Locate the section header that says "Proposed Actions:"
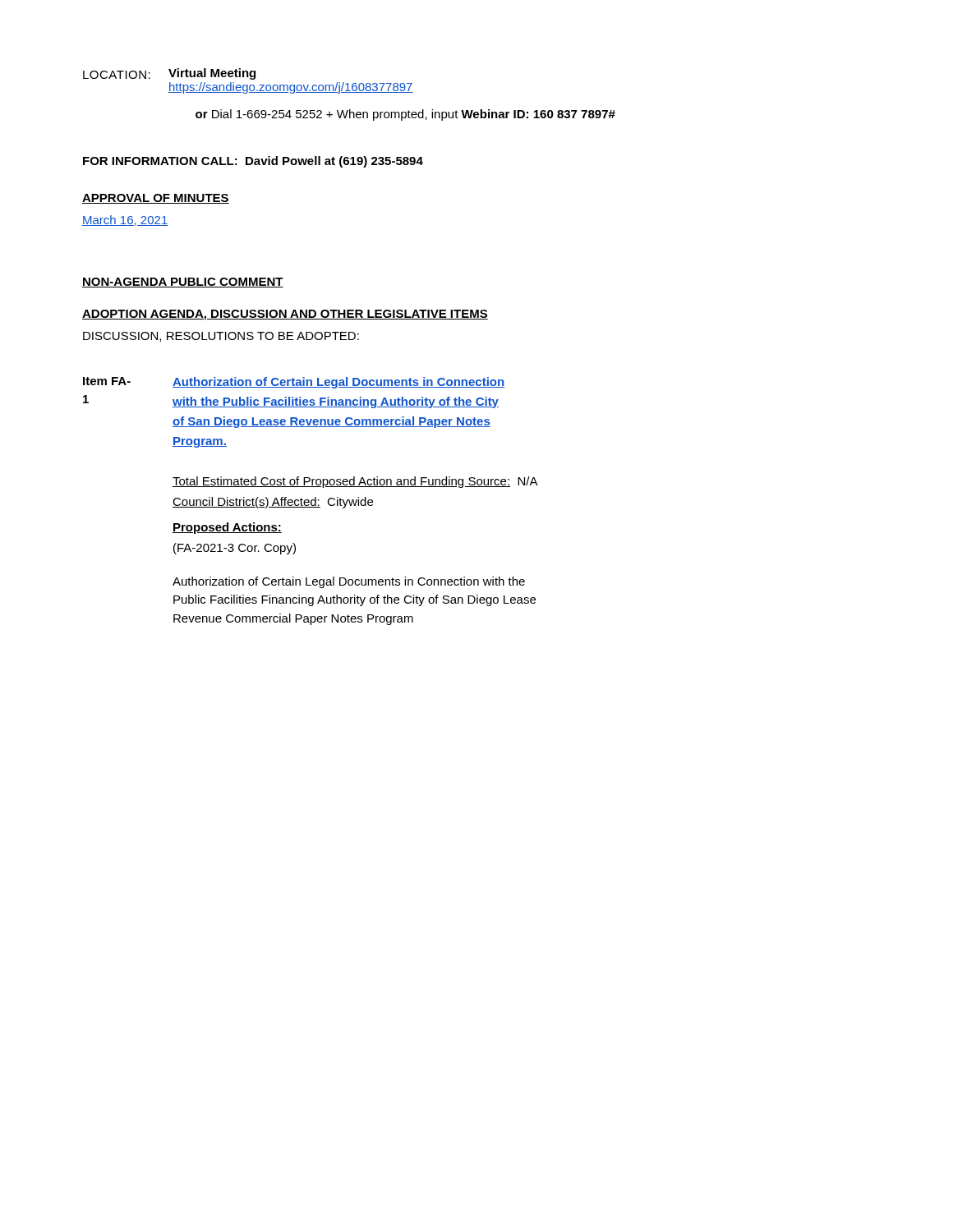 pyautogui.click(x=227, y=526)
